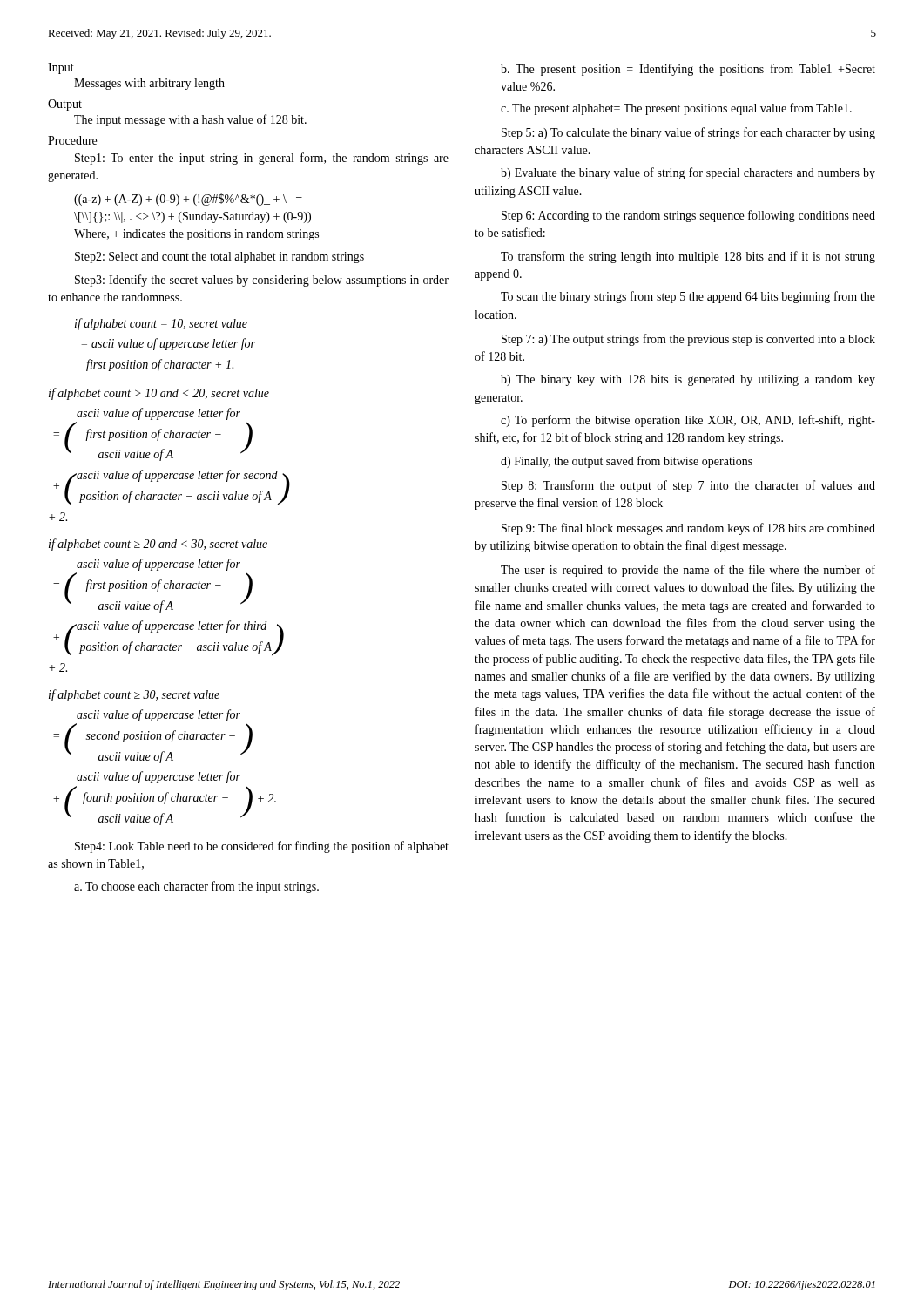924x1307 pixels.
Task: Where is the passage that starts "b. The present position ="?
Action: pos(688,70)
